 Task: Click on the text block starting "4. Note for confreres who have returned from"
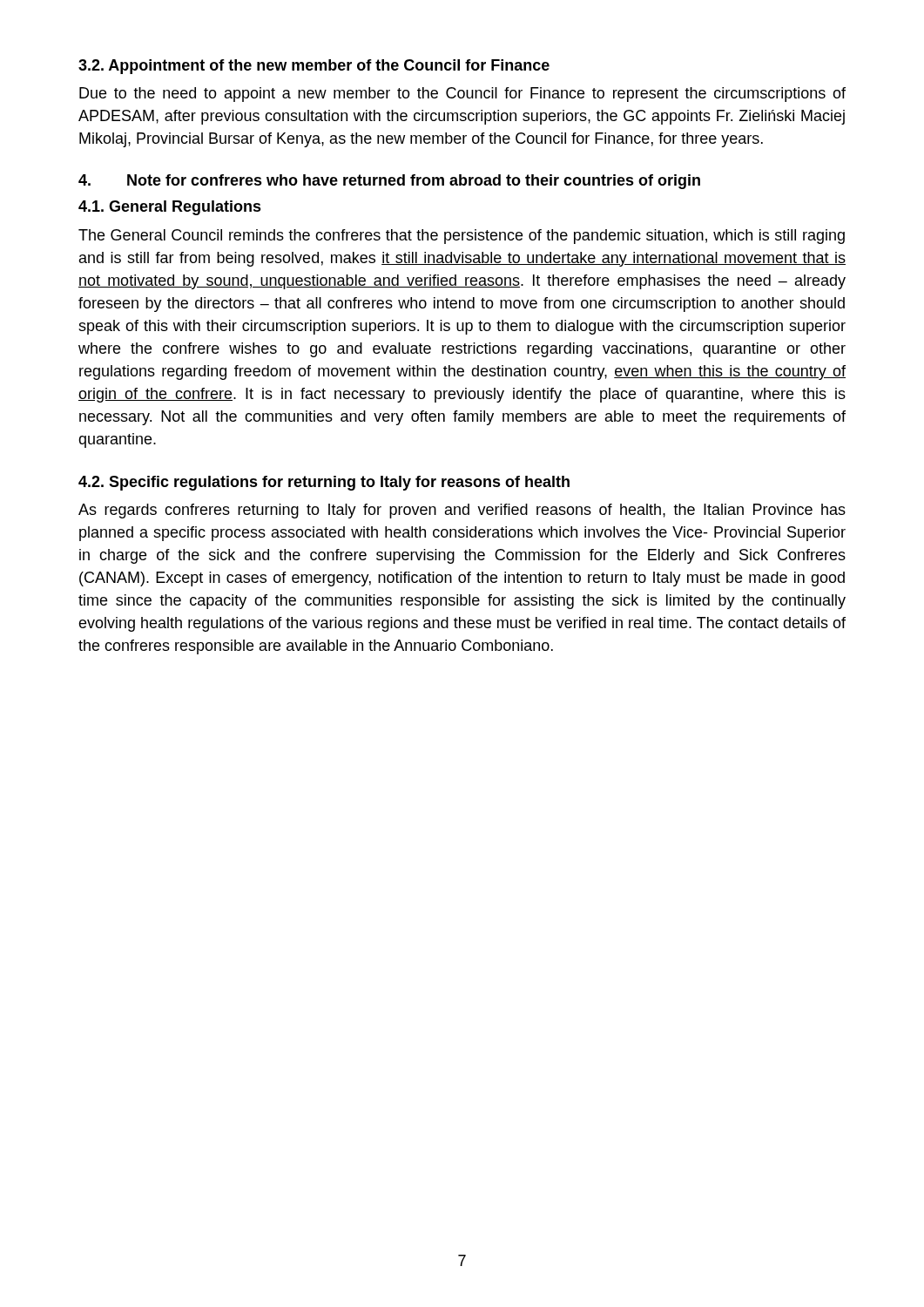click(x=390, y=181)
